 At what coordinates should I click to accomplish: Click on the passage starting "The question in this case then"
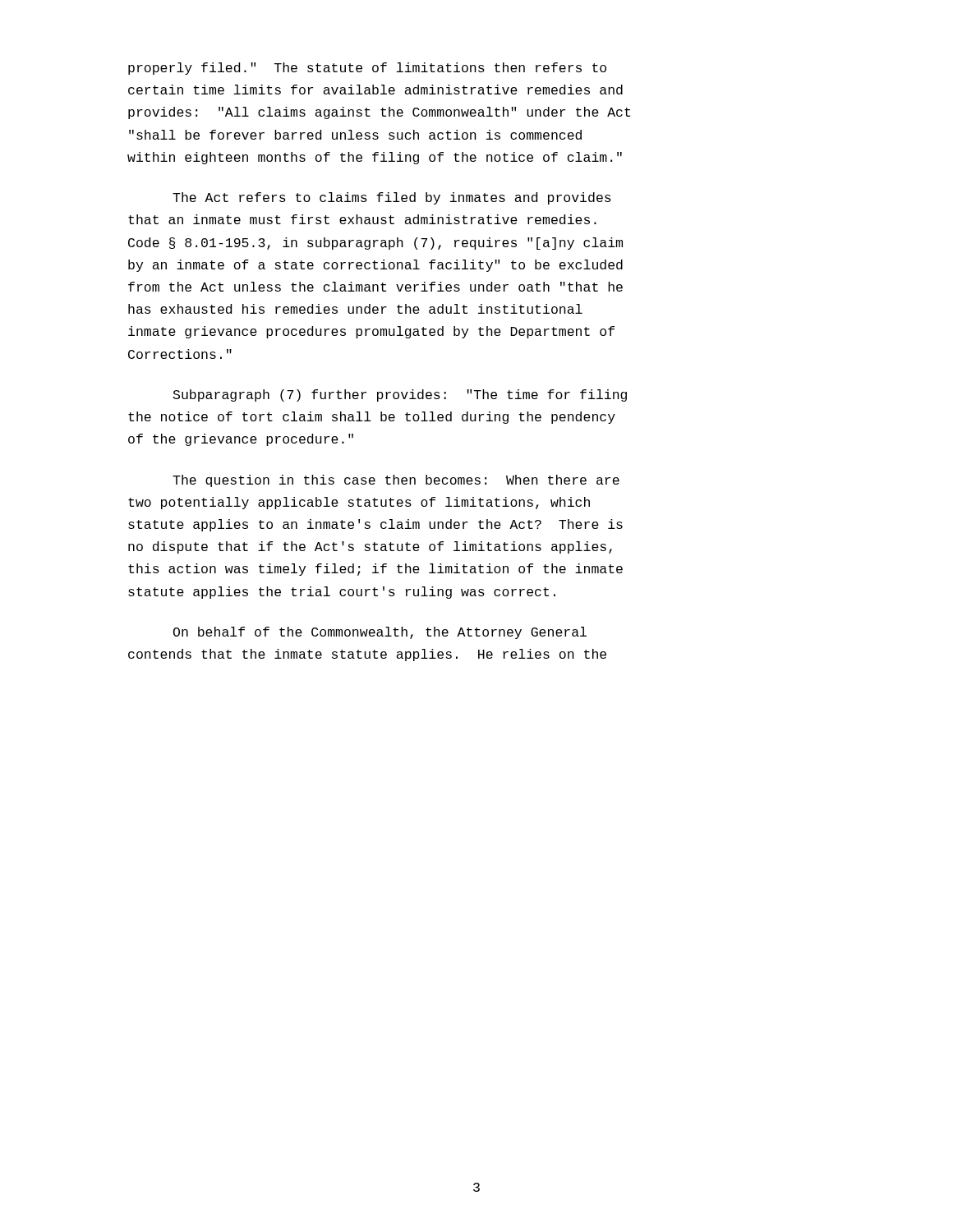click(x=476, y=536)
